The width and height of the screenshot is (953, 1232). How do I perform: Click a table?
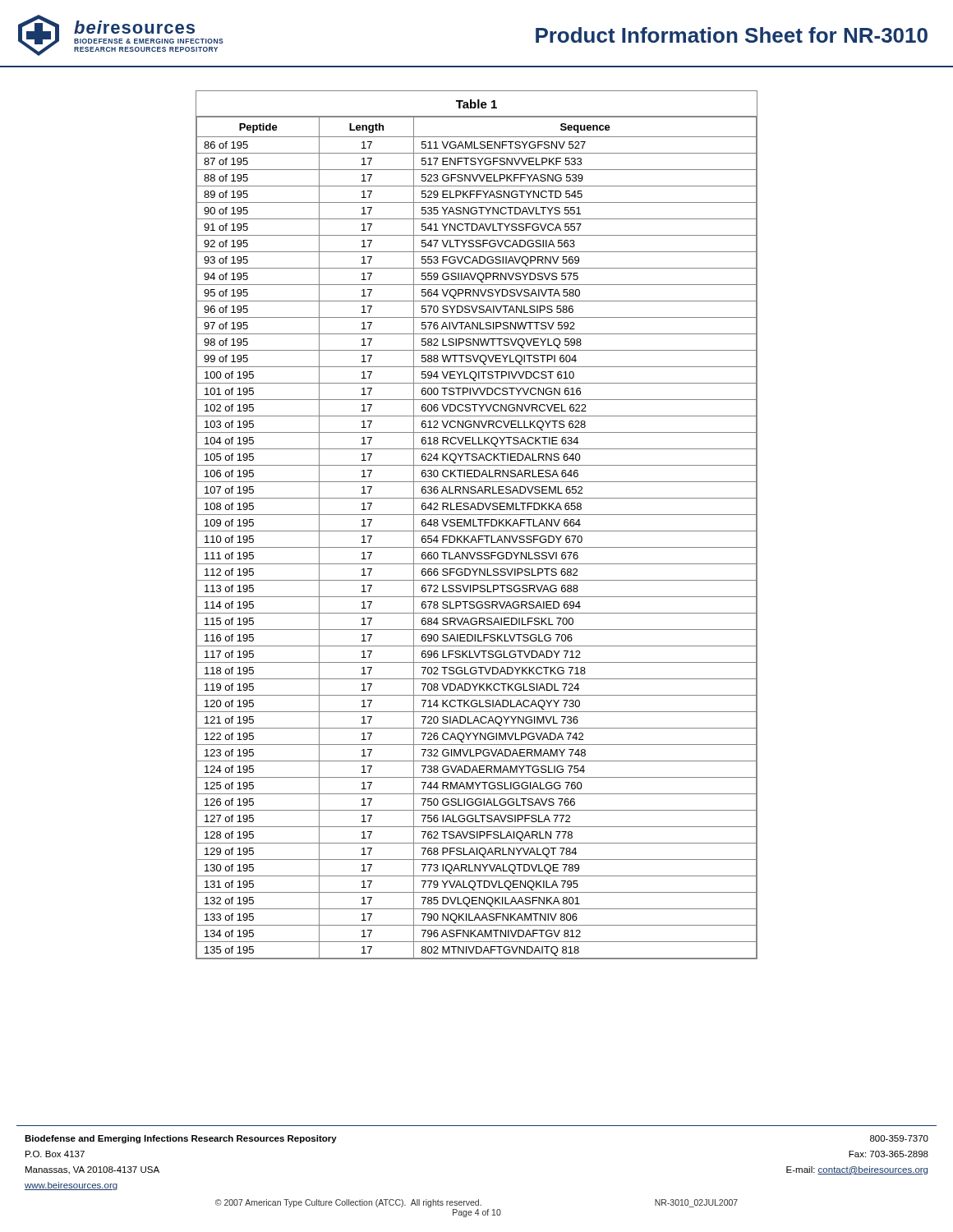point(476,525)
